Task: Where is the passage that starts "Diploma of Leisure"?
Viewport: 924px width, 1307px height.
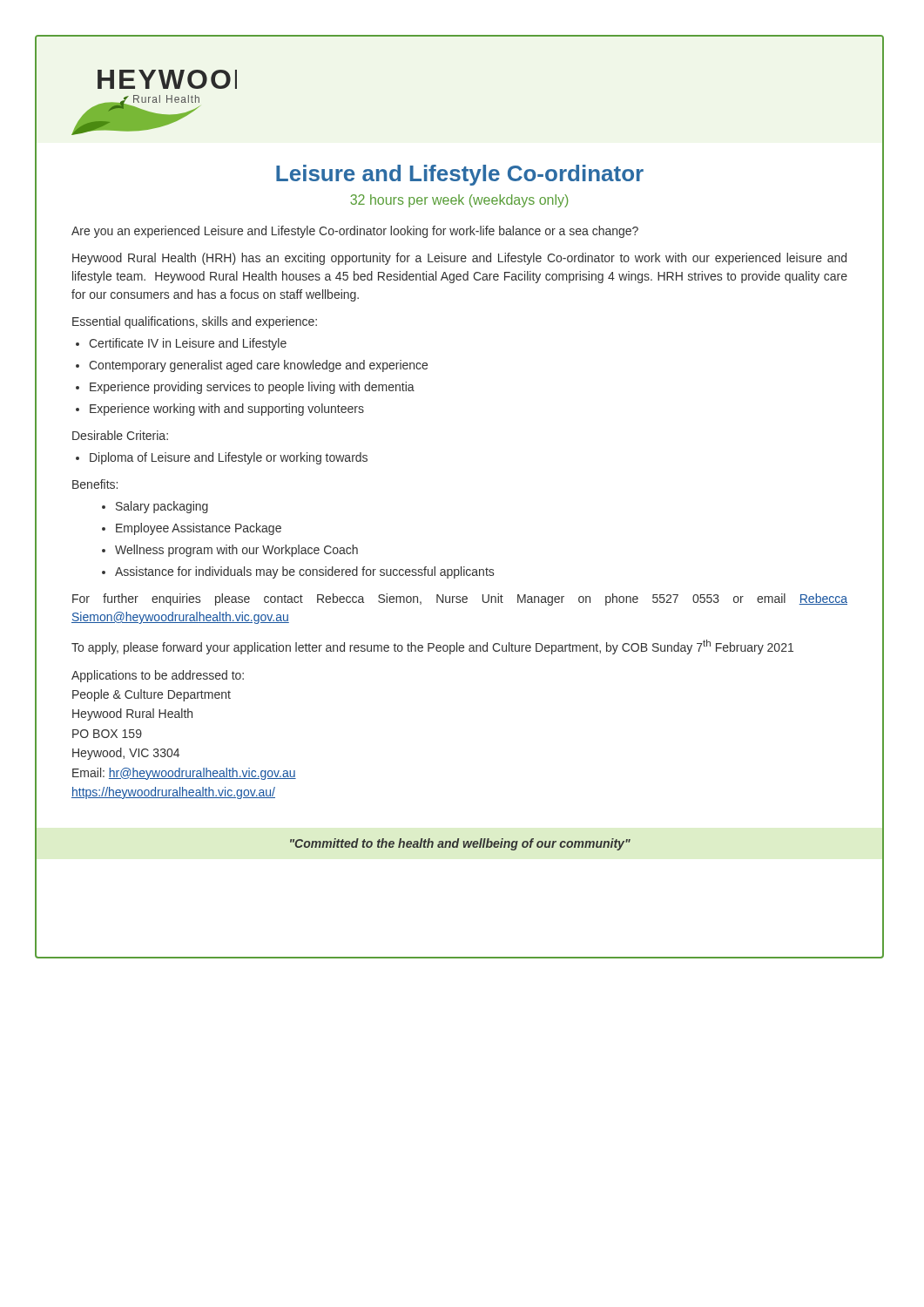Action: pyautogui.click(x=228, y=457)
